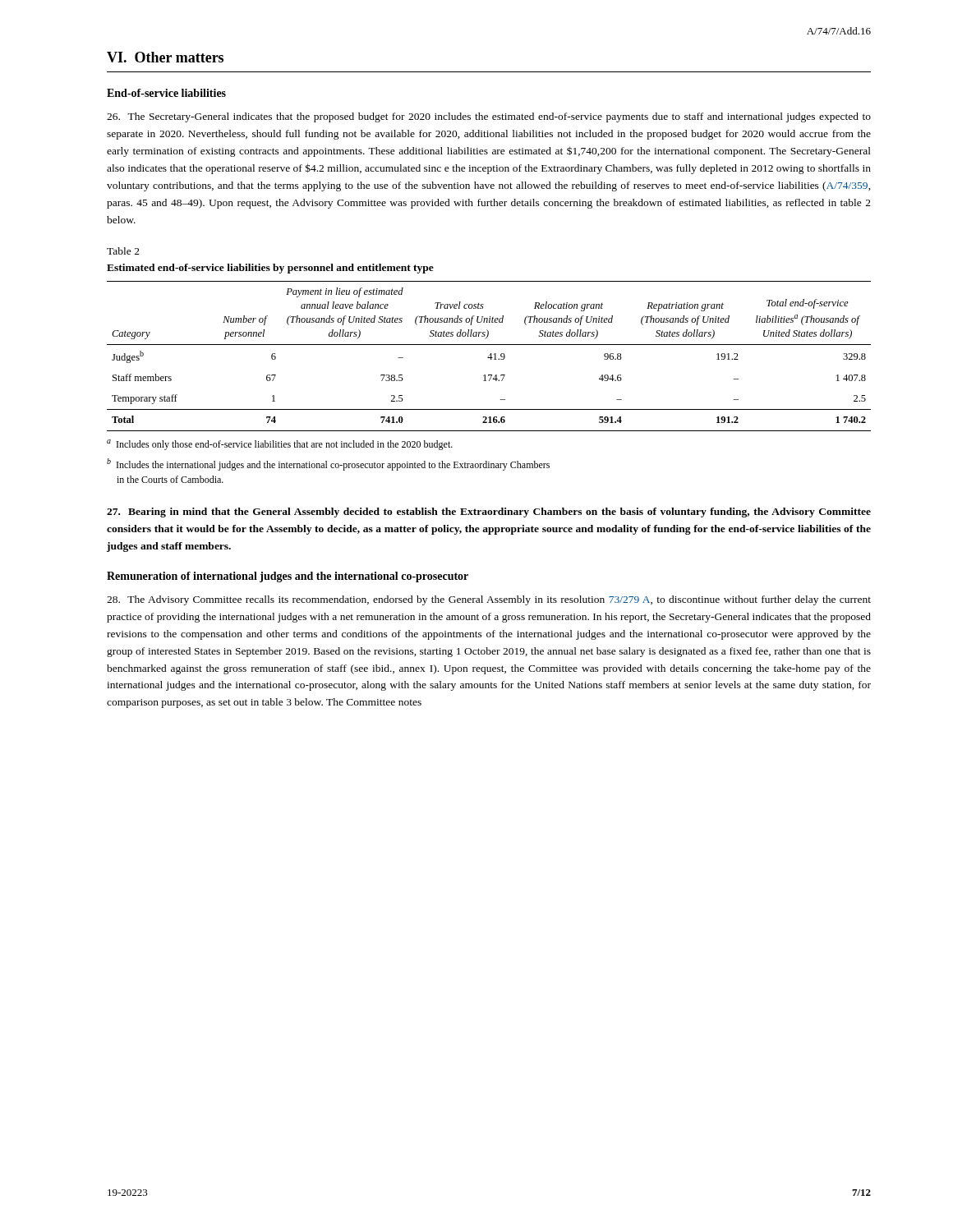Navigate to the block starting "a Includes only those end-of-service liabilities that"
This screenshot has width=953, height=1232.
(x=280, y=443)
